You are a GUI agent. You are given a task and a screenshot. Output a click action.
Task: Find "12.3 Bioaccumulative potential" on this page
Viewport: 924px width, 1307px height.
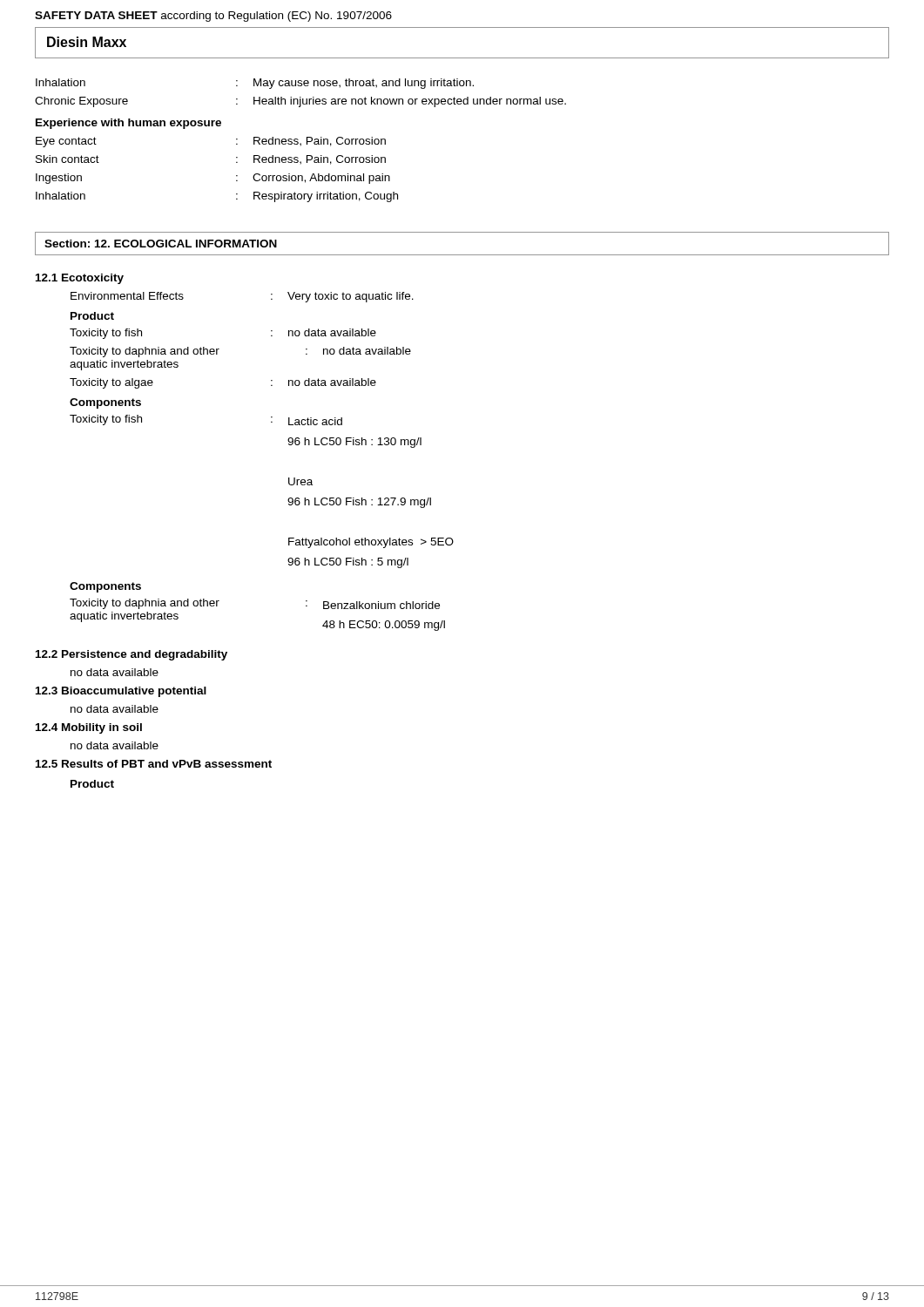pos(121,691)
